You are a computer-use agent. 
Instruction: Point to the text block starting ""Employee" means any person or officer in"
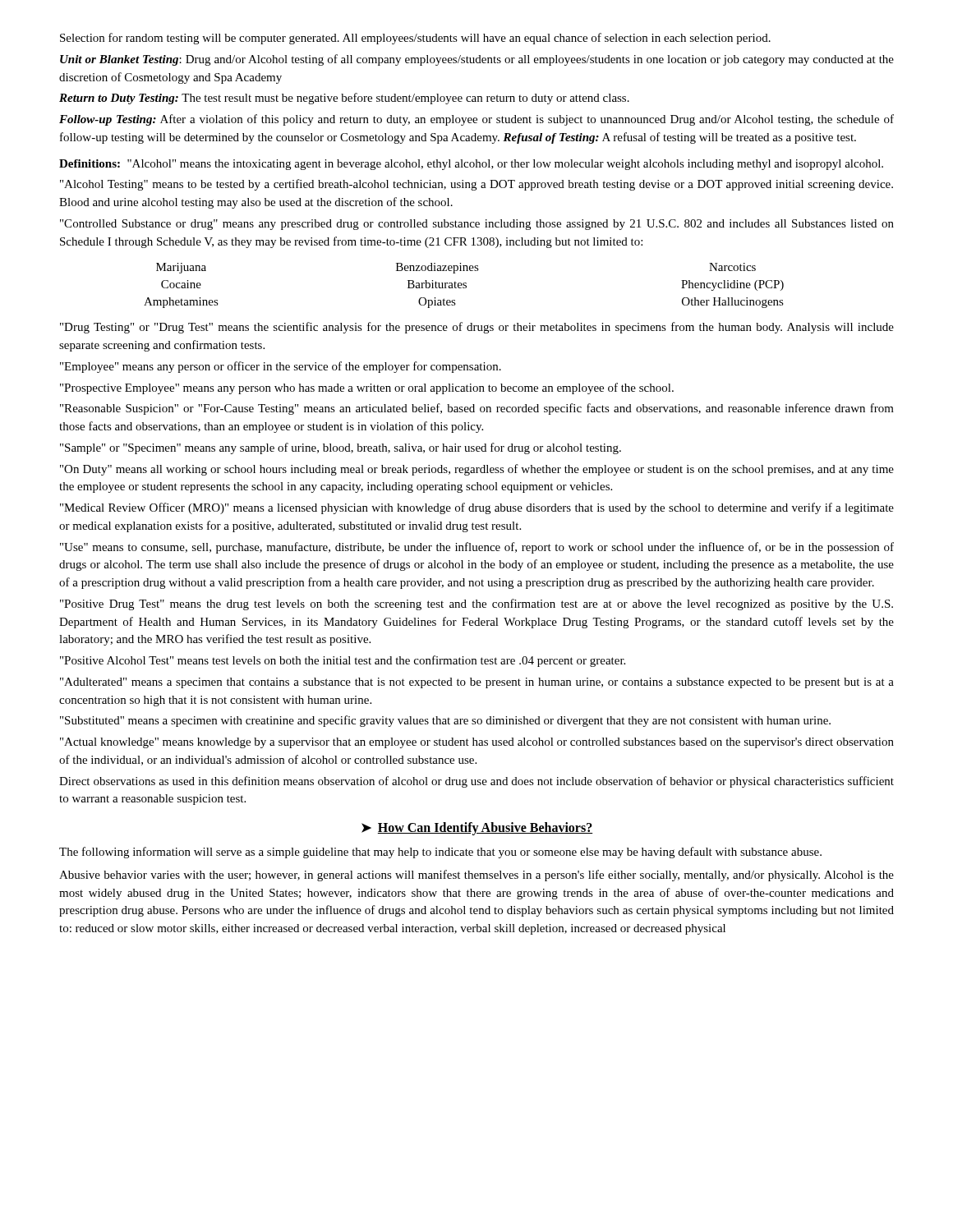point(476,367)
